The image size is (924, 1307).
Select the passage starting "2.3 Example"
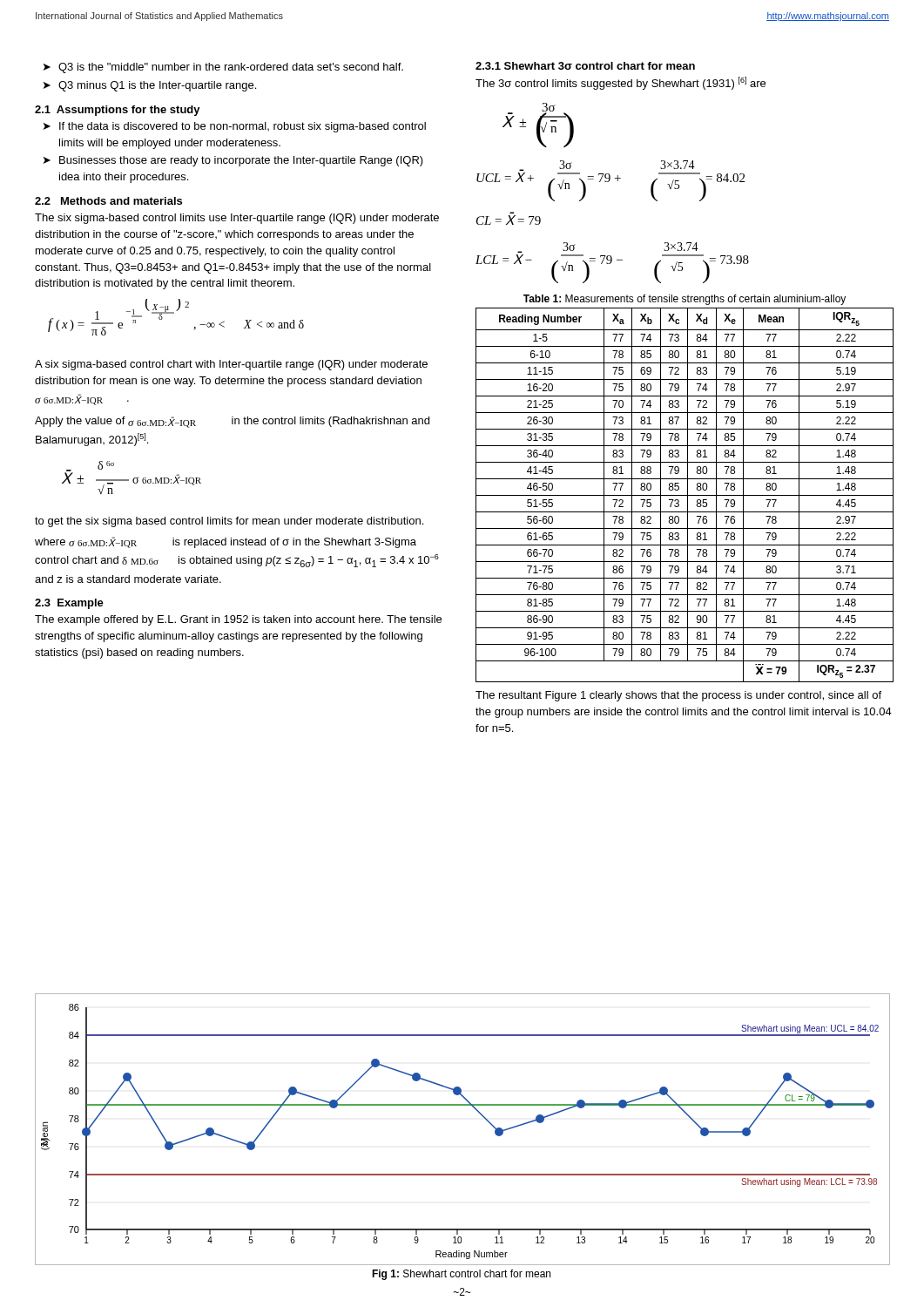click(x=69, y=603)
